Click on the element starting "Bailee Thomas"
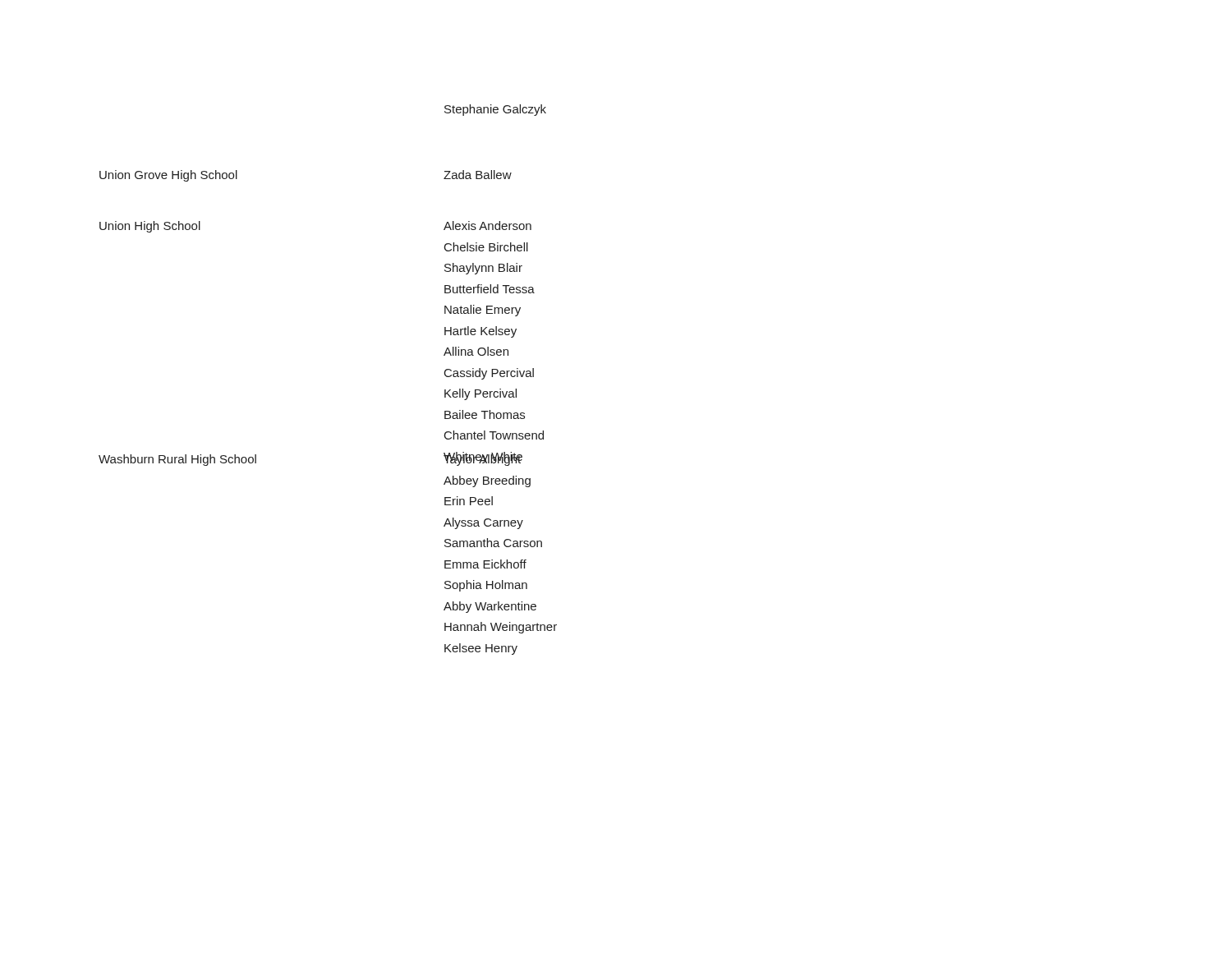Screen dimensions: 953x1232 (x=484, y=414)
